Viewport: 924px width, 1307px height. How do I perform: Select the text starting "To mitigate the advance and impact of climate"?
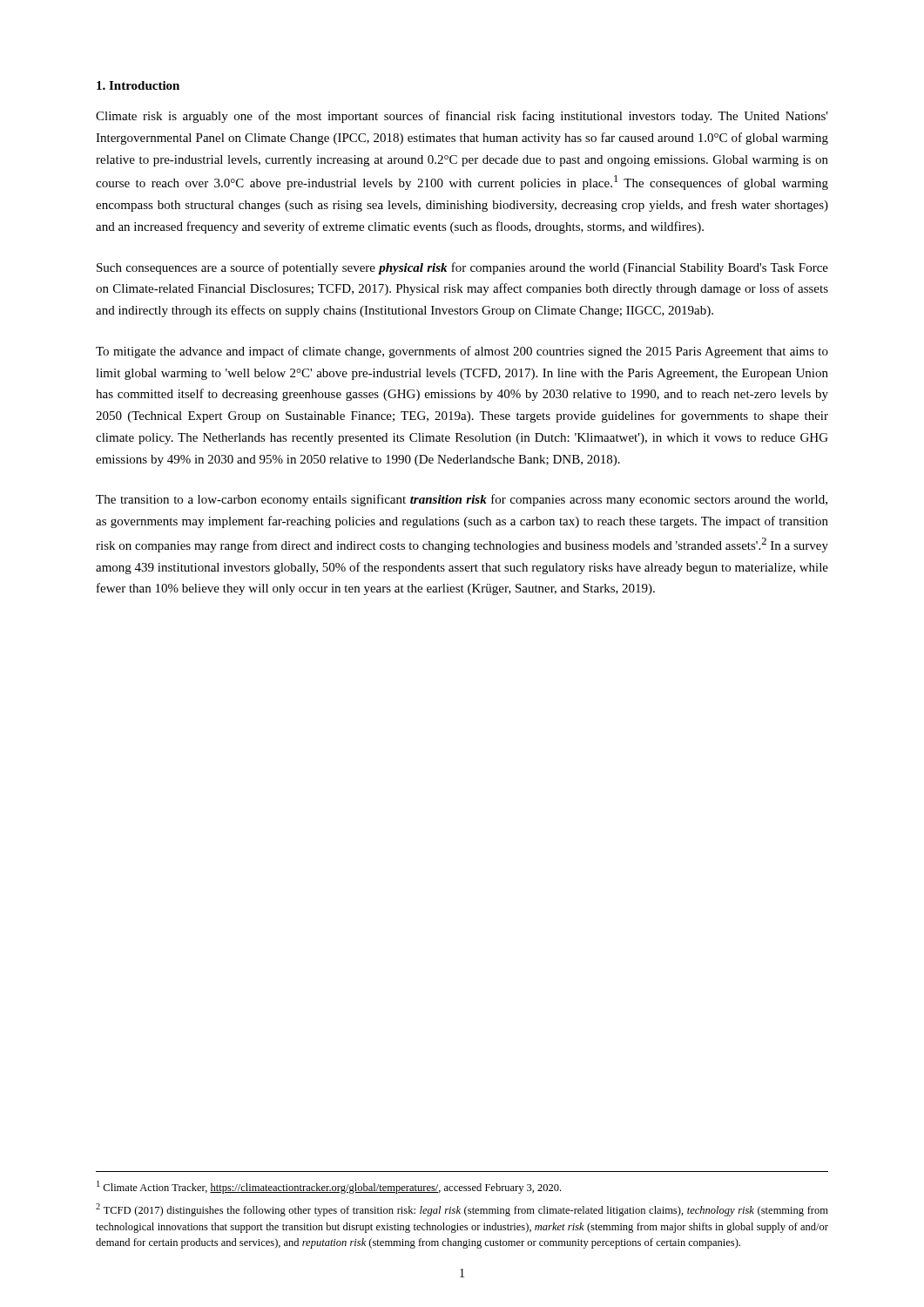[462, 405]
